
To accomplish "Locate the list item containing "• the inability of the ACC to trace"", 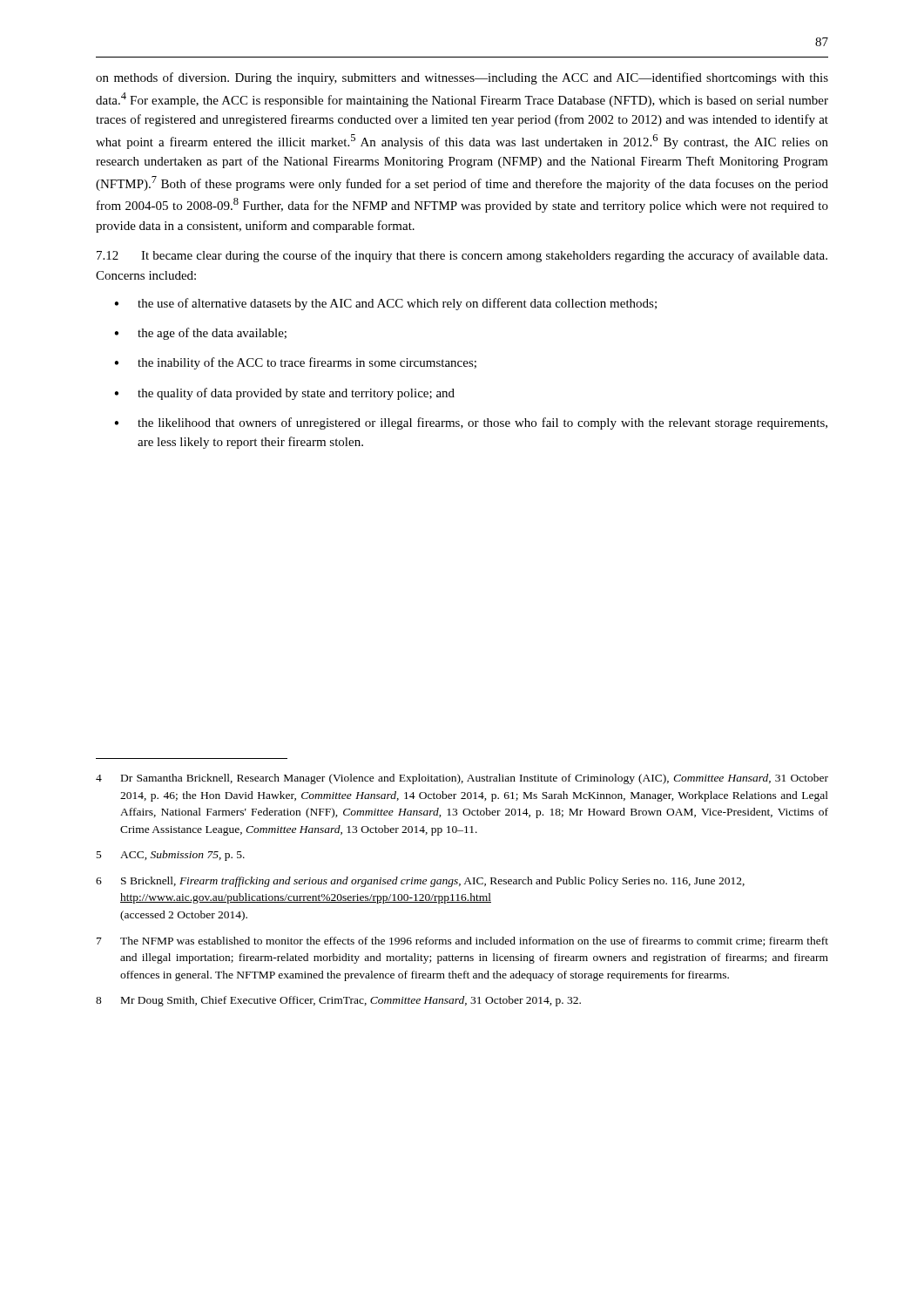I will pos(462,364).
